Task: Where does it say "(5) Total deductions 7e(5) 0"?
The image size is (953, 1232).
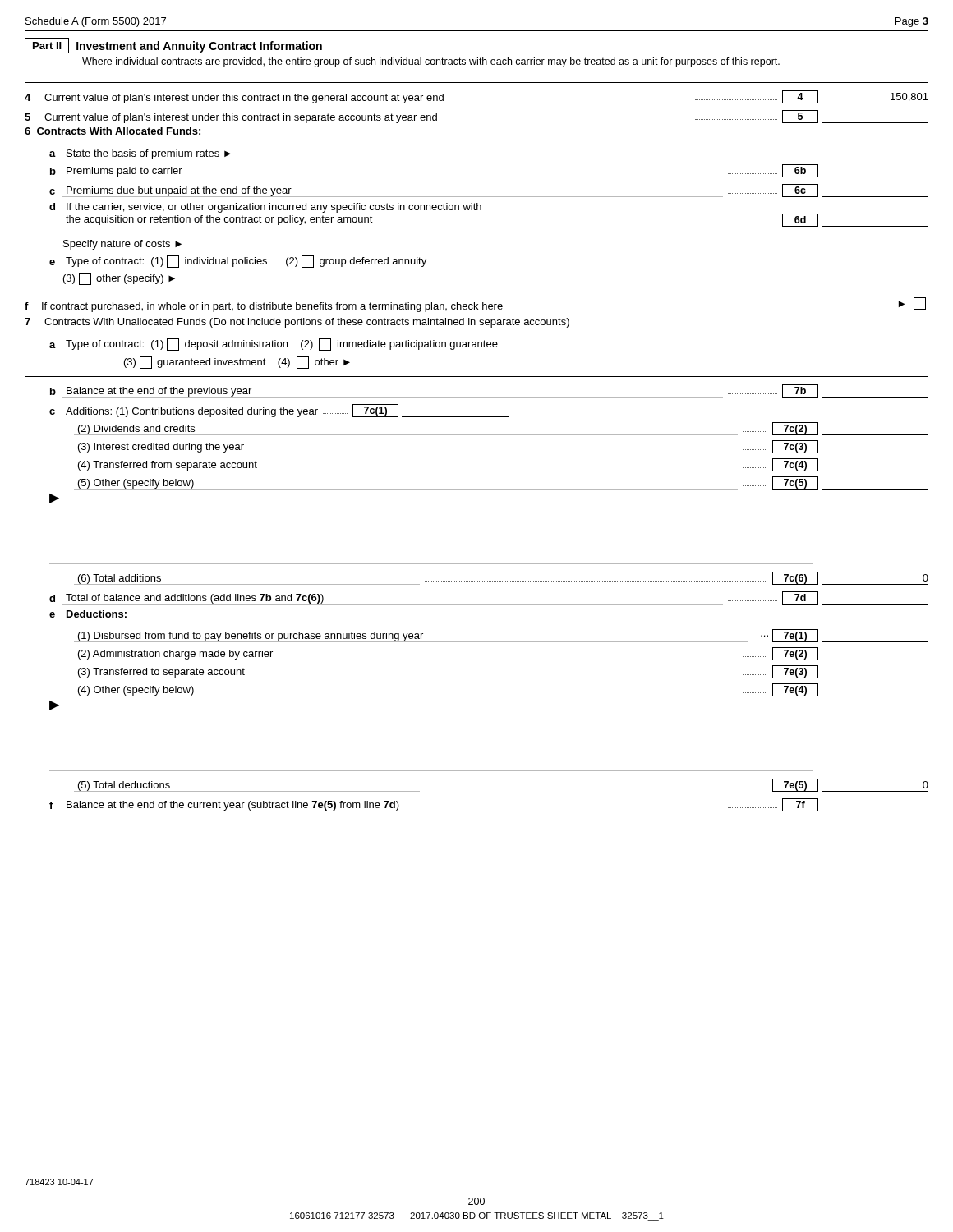Action: (x=476, y=785)
